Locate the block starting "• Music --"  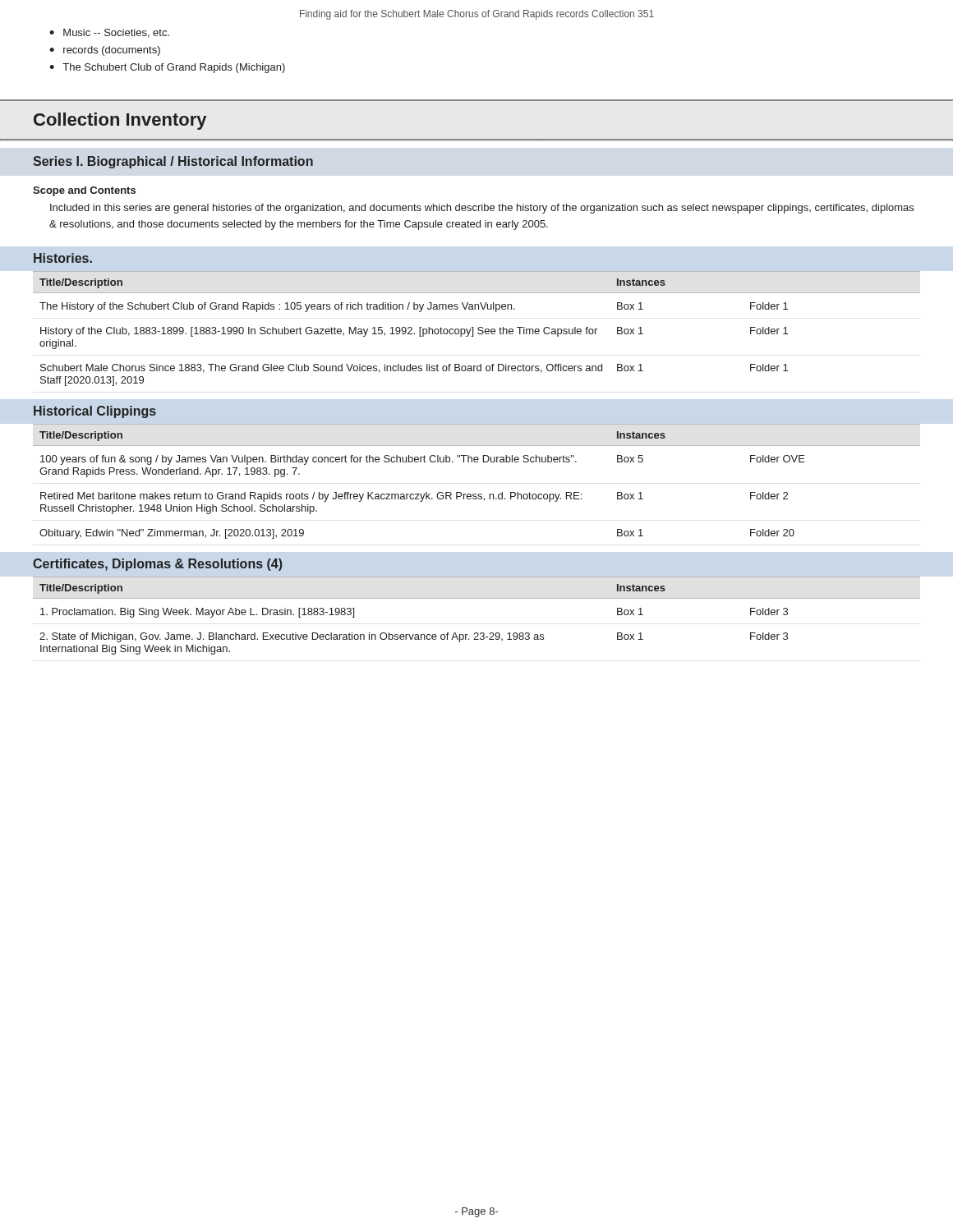(110, 33)
